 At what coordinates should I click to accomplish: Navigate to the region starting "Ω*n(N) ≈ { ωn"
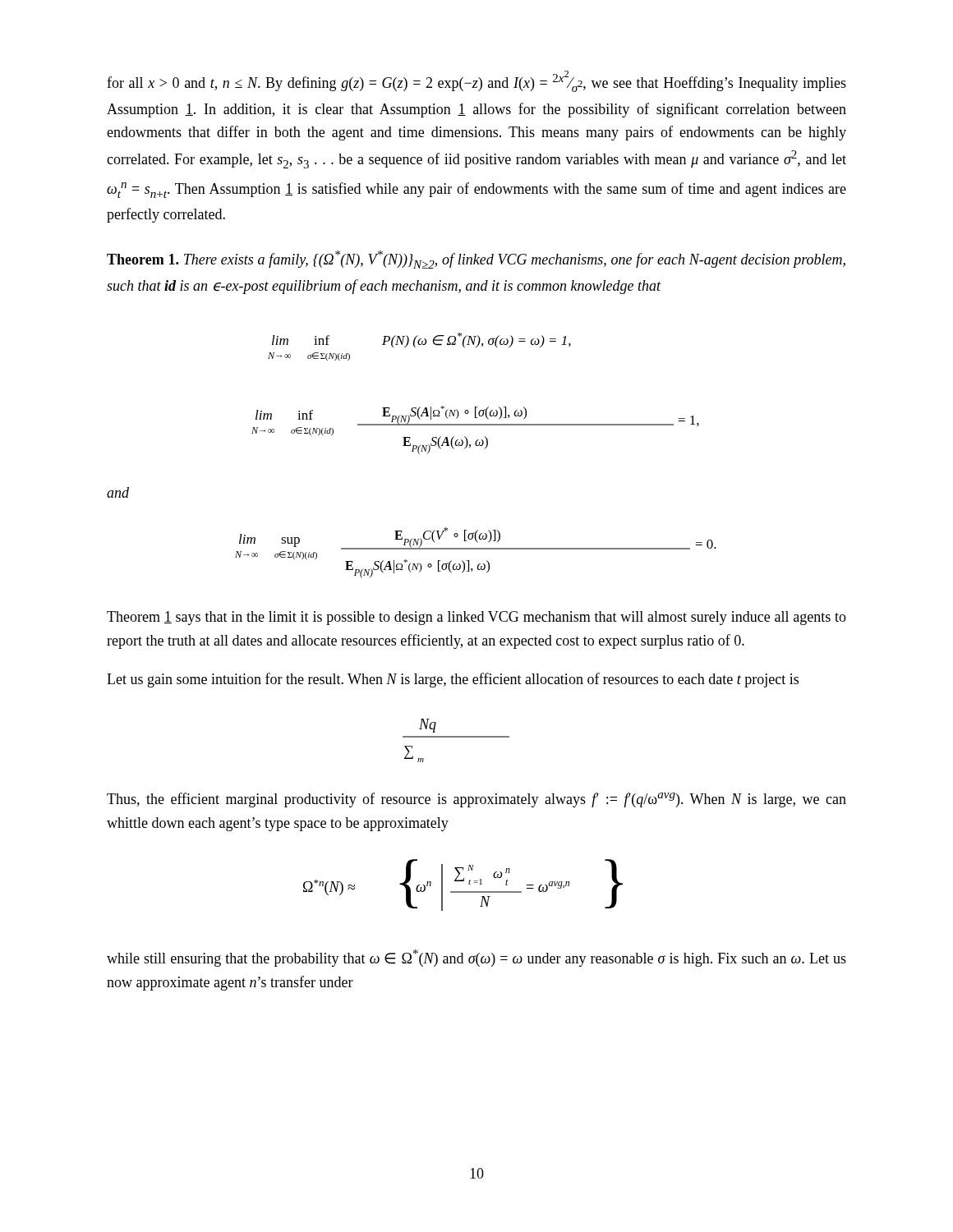tap(476, 887)
